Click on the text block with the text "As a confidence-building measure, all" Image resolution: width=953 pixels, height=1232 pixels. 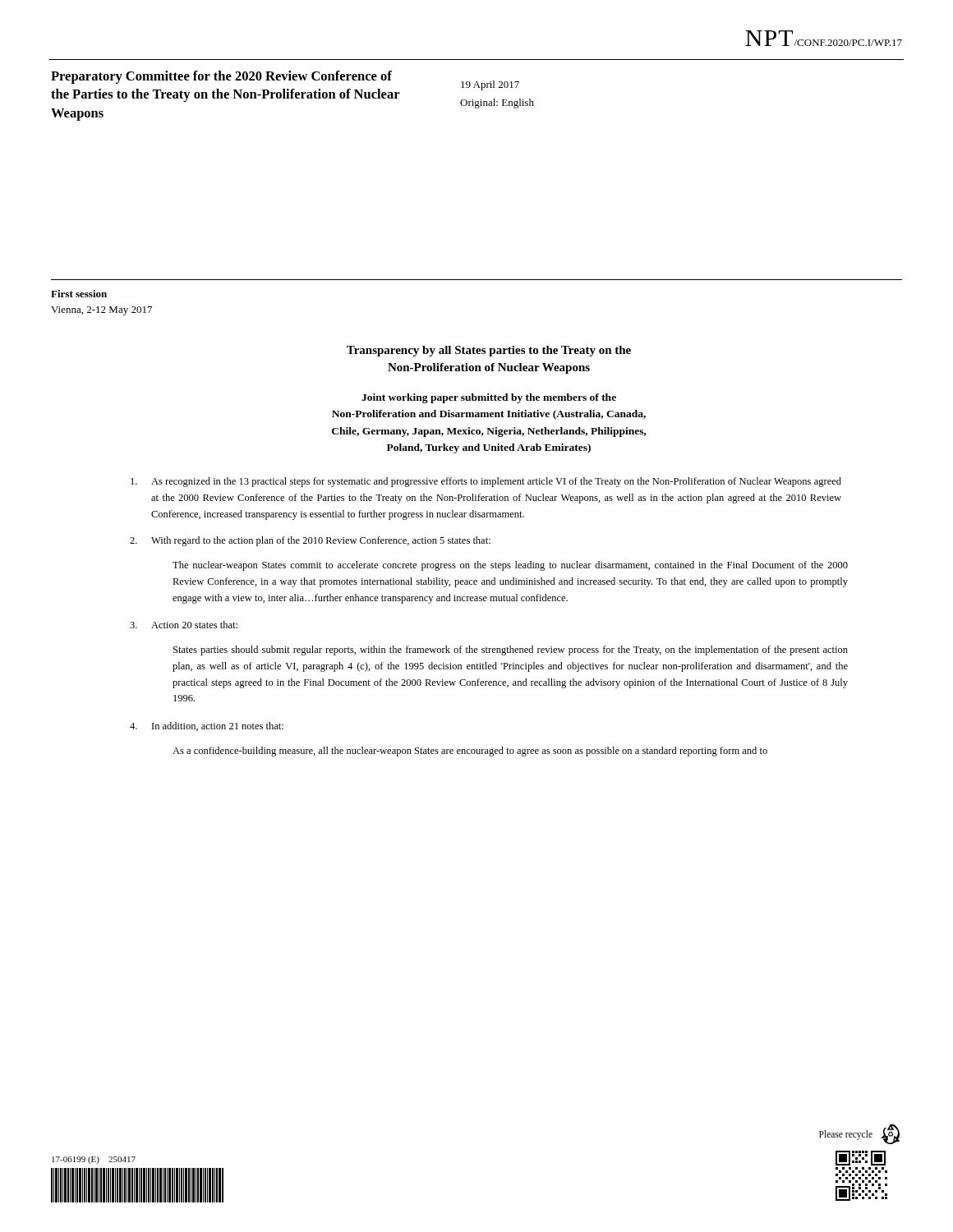click(470, 750)
